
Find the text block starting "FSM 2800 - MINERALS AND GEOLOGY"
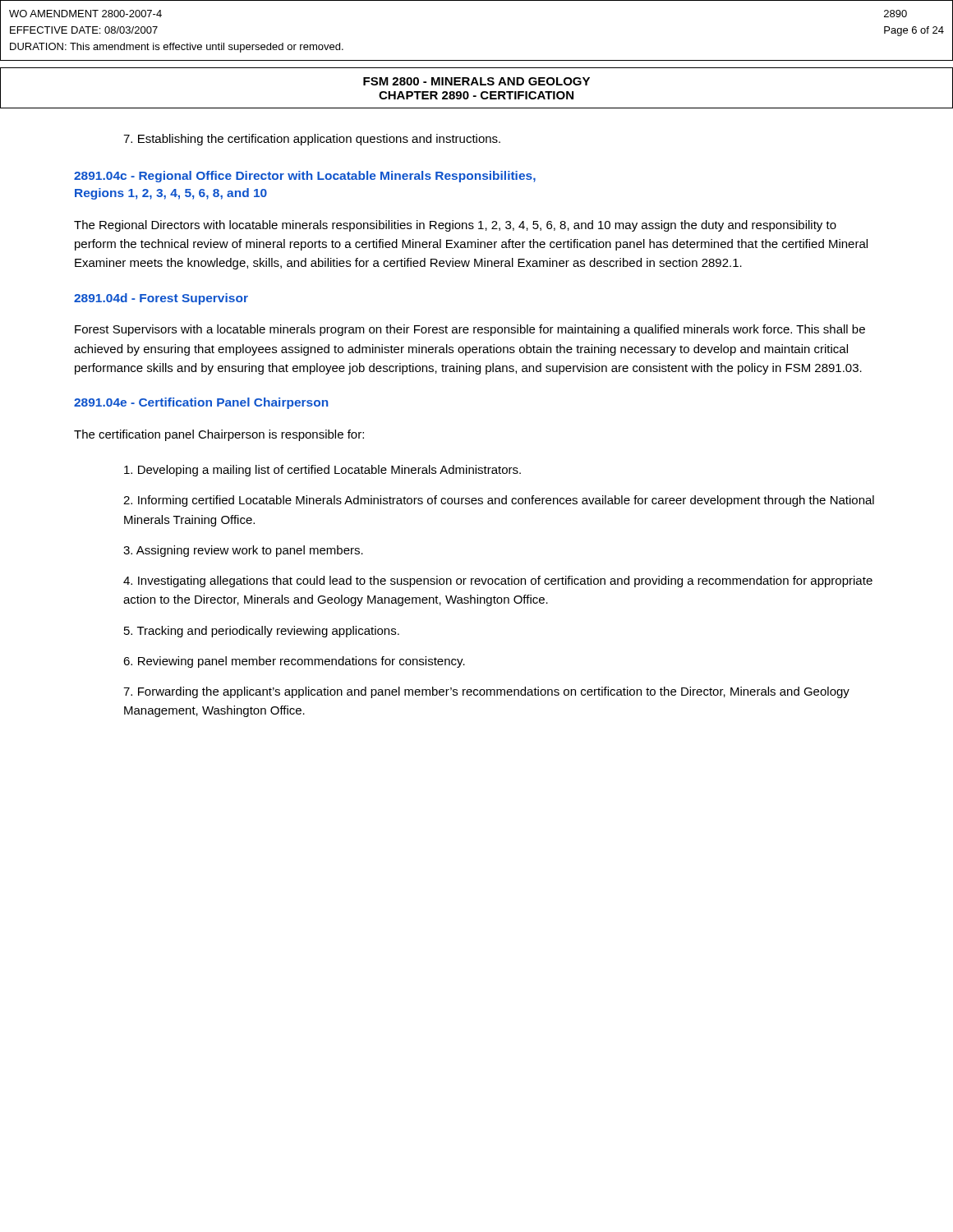(476, 88)
